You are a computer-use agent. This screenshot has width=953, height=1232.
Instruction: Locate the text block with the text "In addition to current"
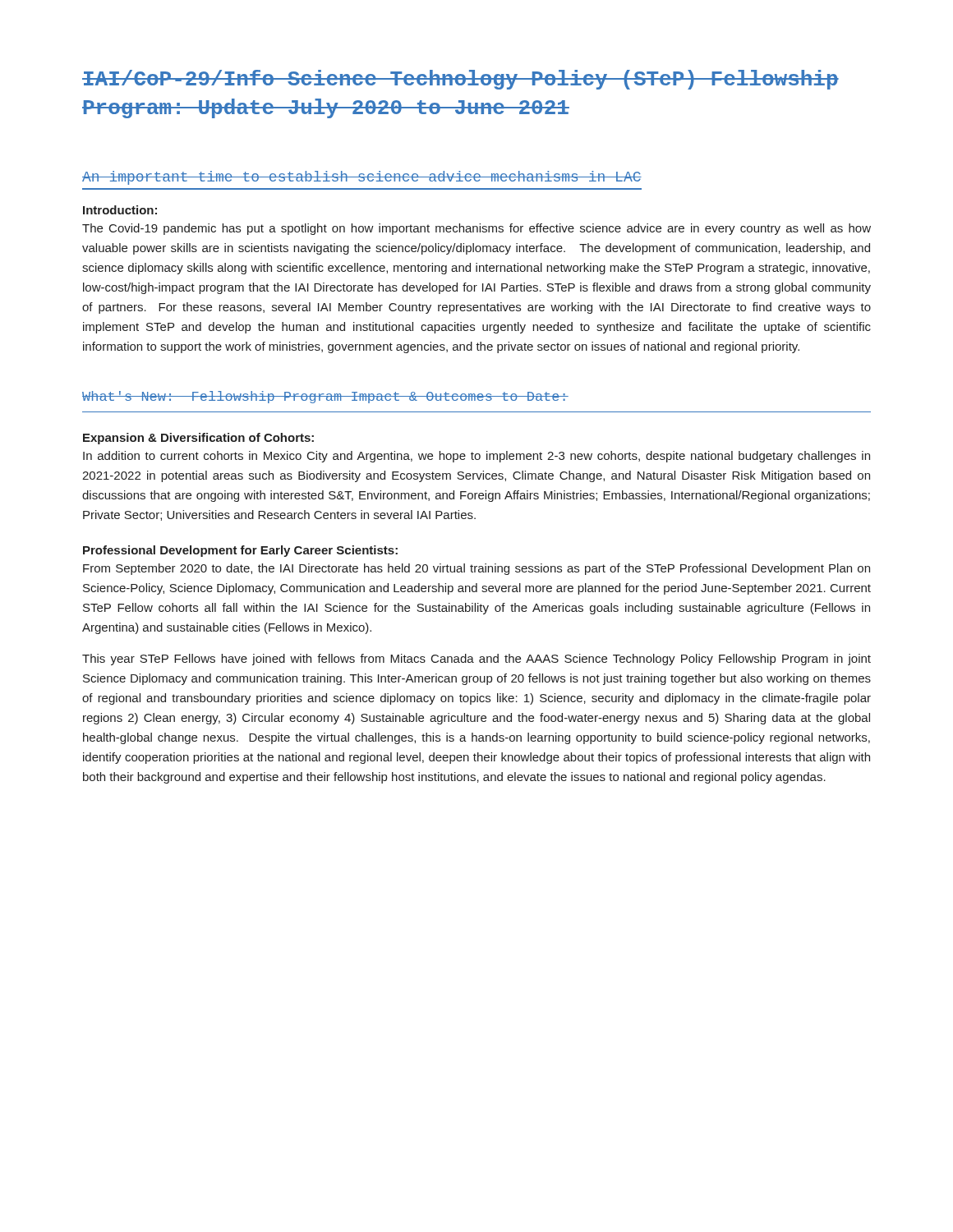point(476,485)
